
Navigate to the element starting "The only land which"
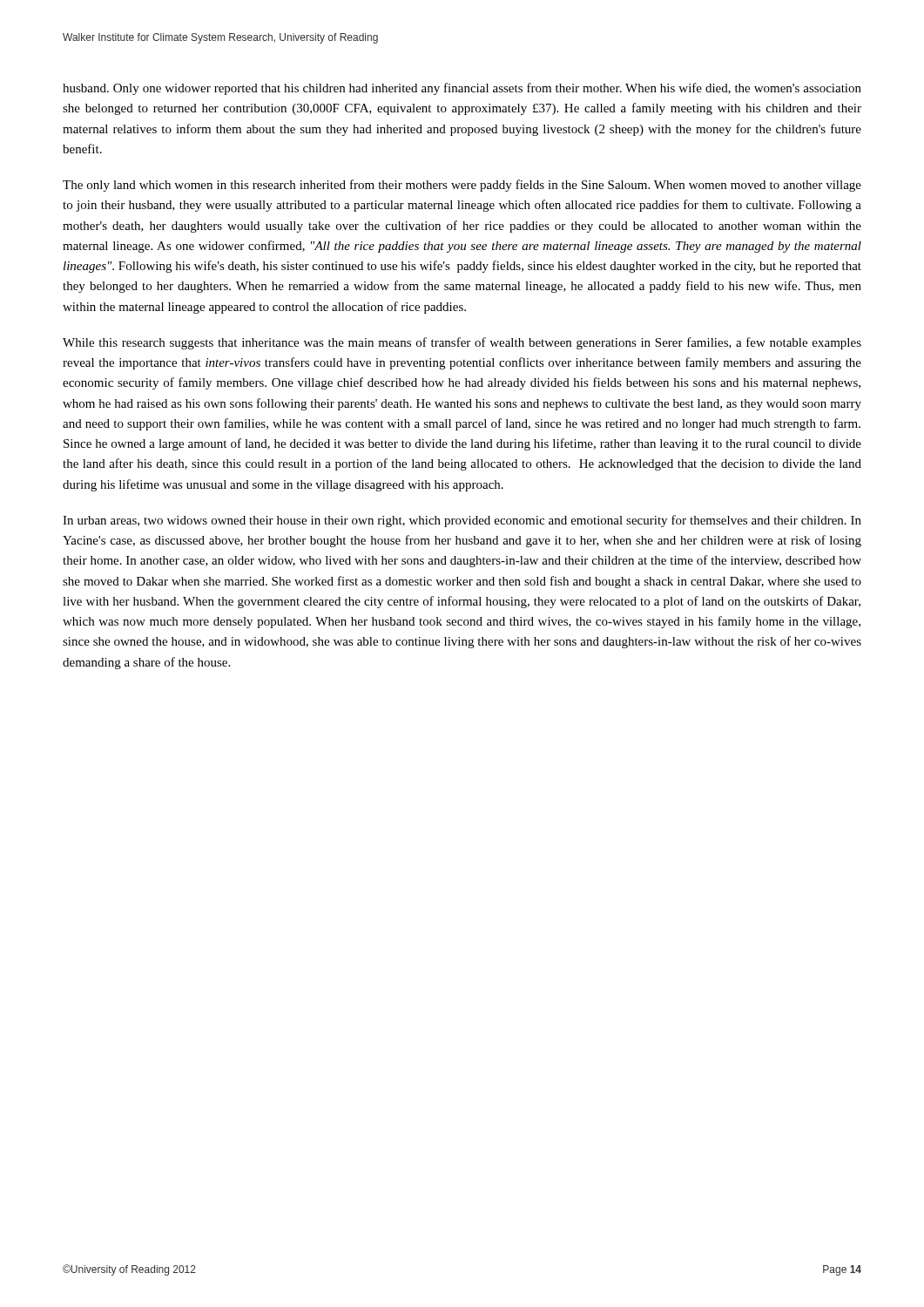(x=462, y=246)
